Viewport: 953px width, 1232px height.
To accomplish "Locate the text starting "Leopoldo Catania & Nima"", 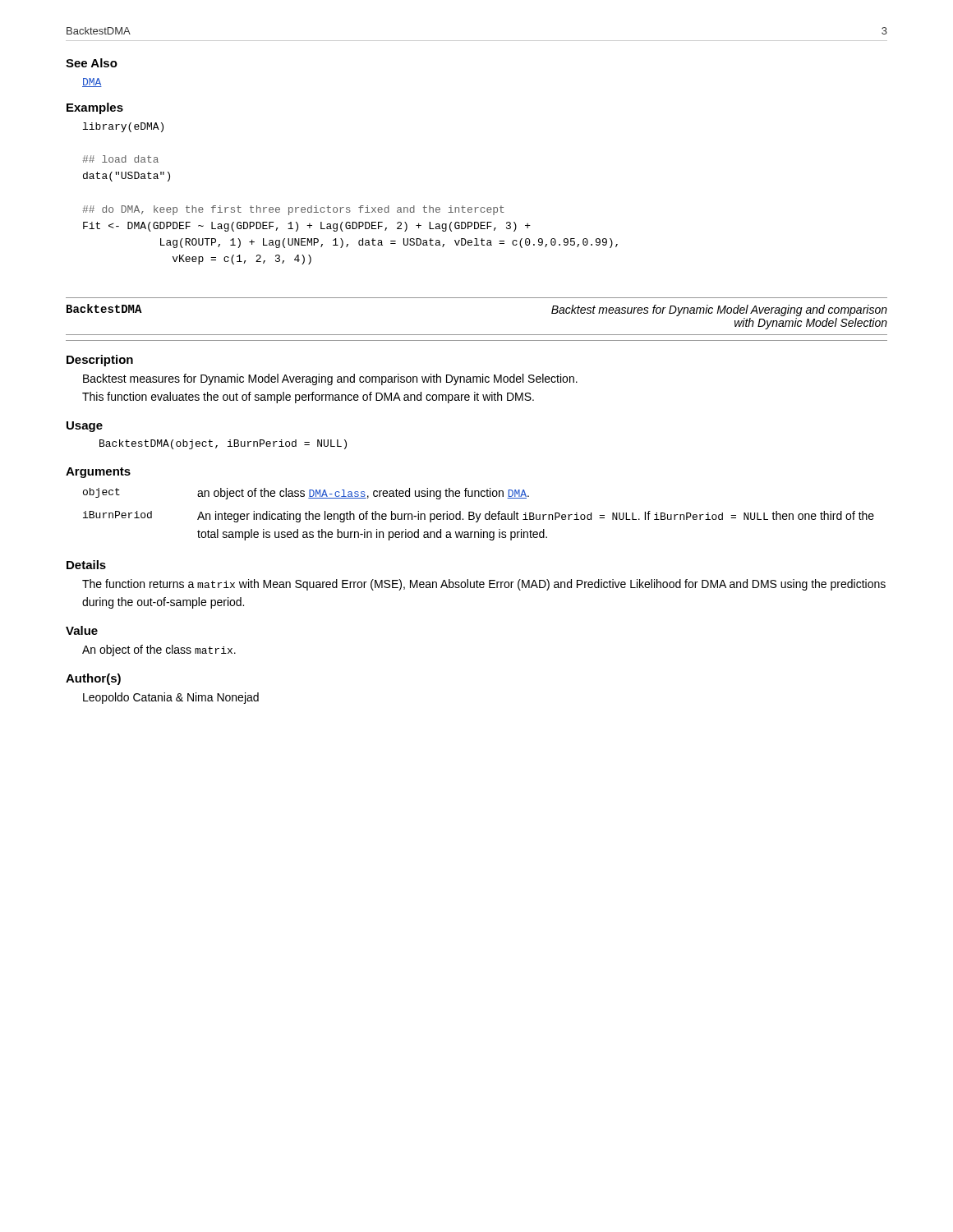I will point(171,697).
